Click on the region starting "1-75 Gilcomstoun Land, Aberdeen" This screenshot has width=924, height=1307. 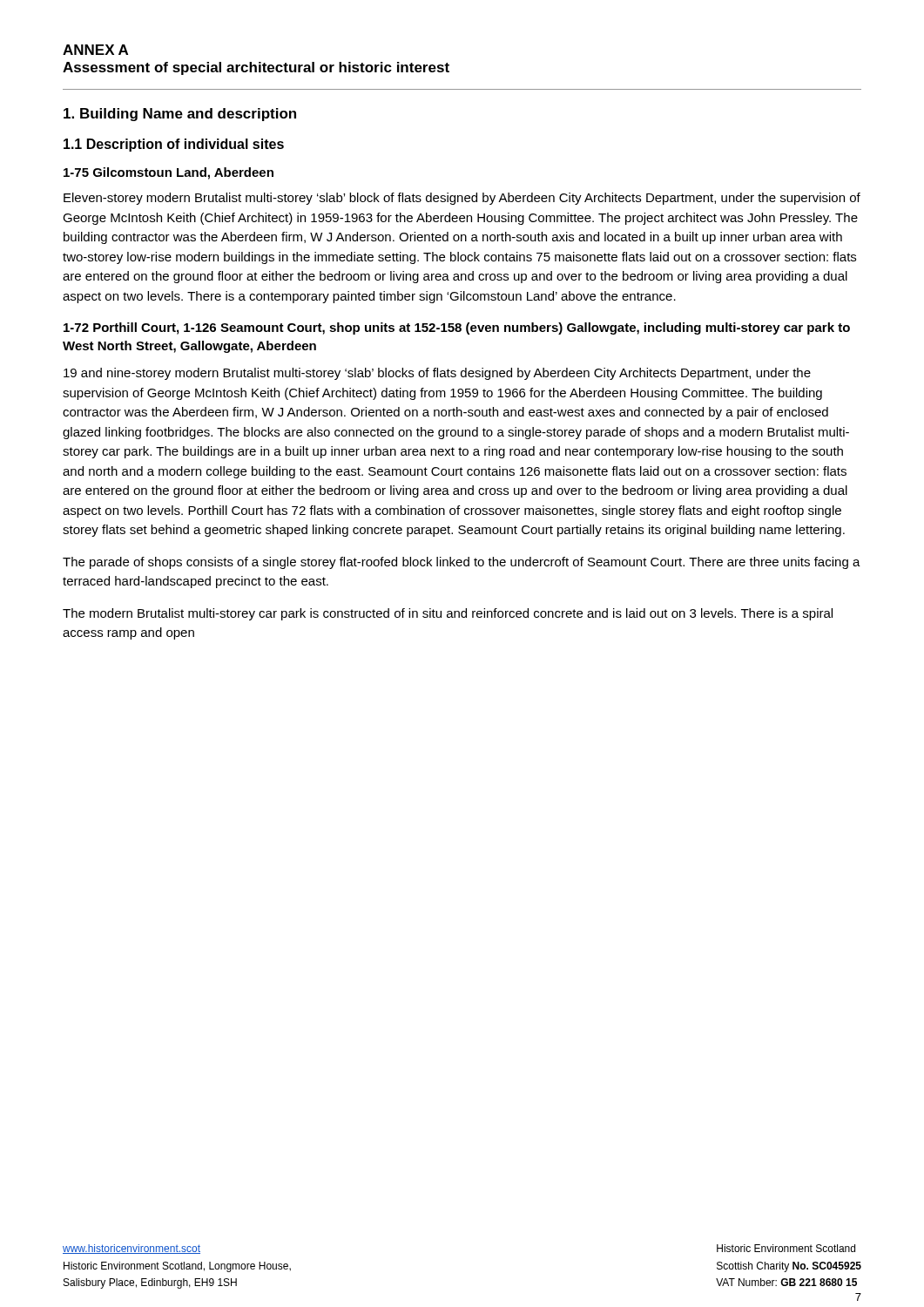pos(168,172)
